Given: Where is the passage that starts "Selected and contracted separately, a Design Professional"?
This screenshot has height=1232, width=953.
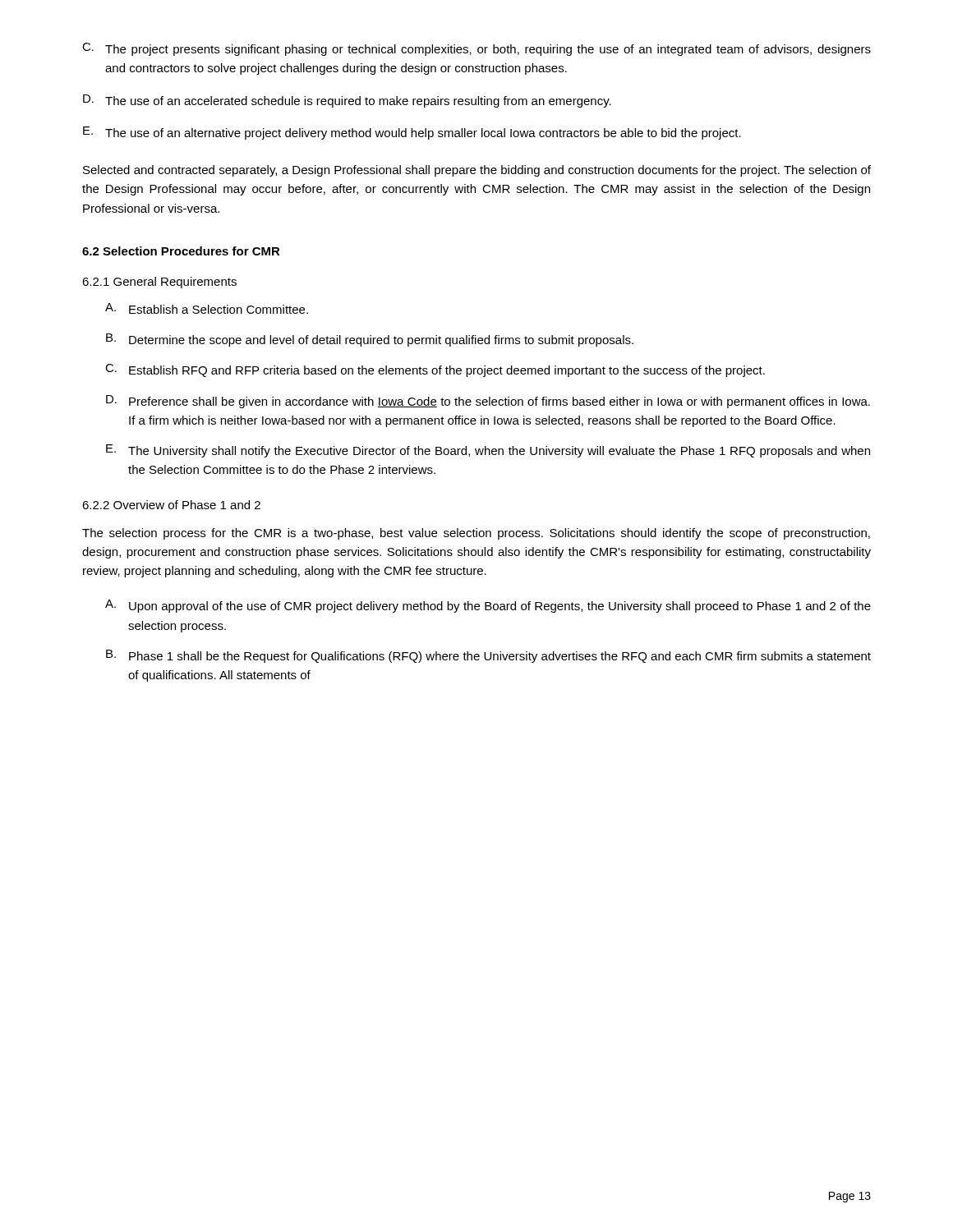Looking at the screenshot, I should 476,189.
